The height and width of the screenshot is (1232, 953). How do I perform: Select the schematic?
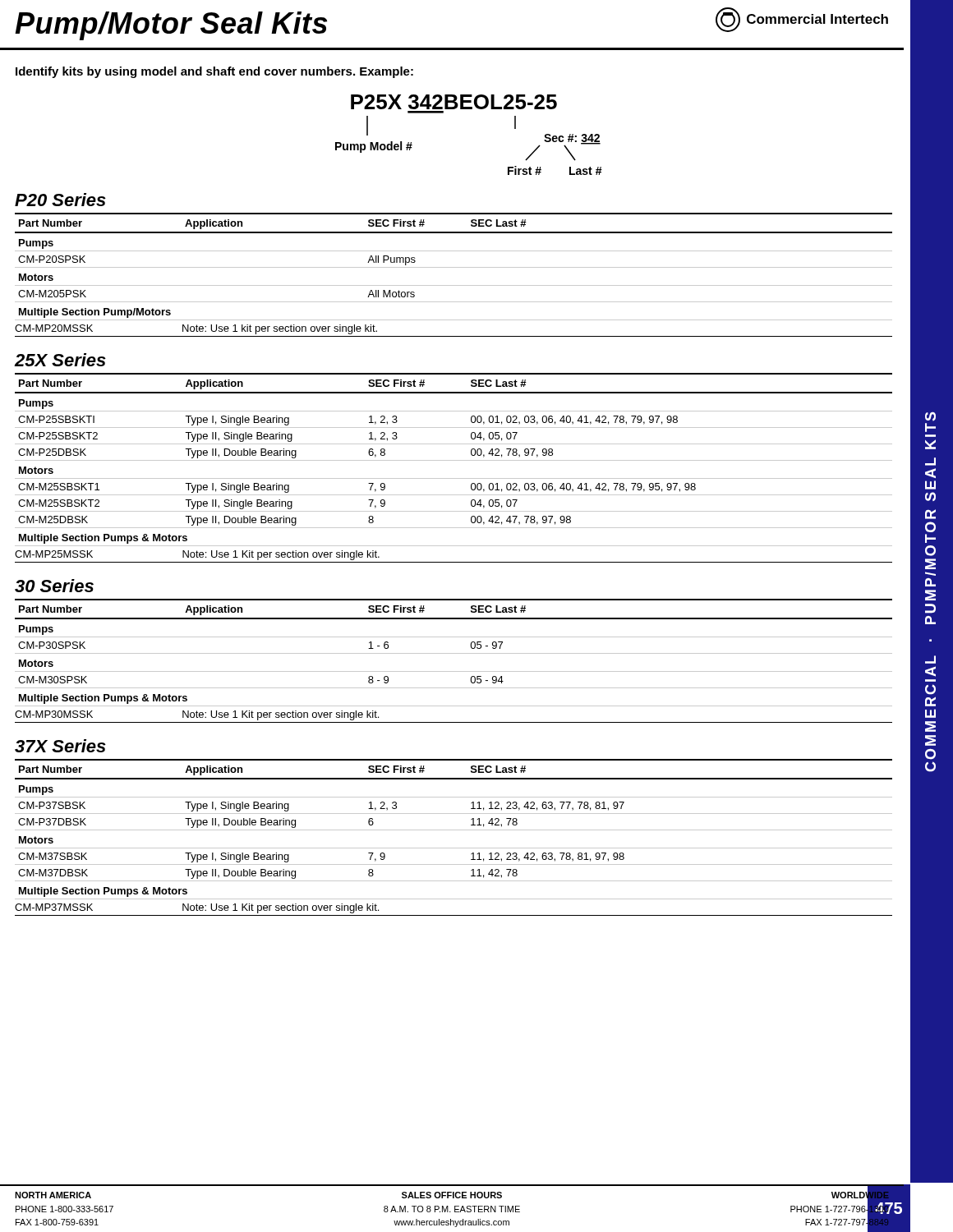click(453, 131)
